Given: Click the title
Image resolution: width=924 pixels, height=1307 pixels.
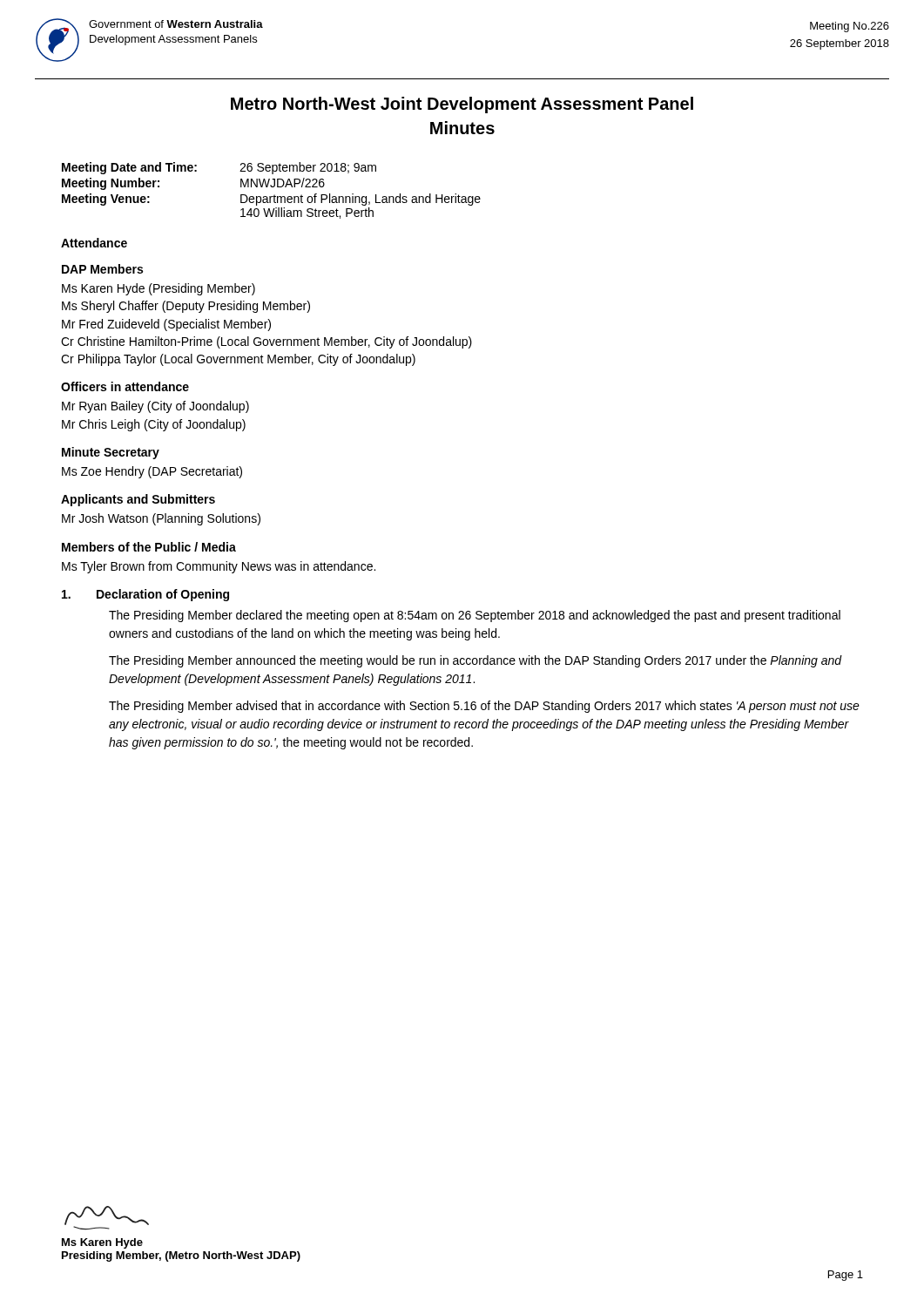Looking at the screenshot, I should coord(462,116).
